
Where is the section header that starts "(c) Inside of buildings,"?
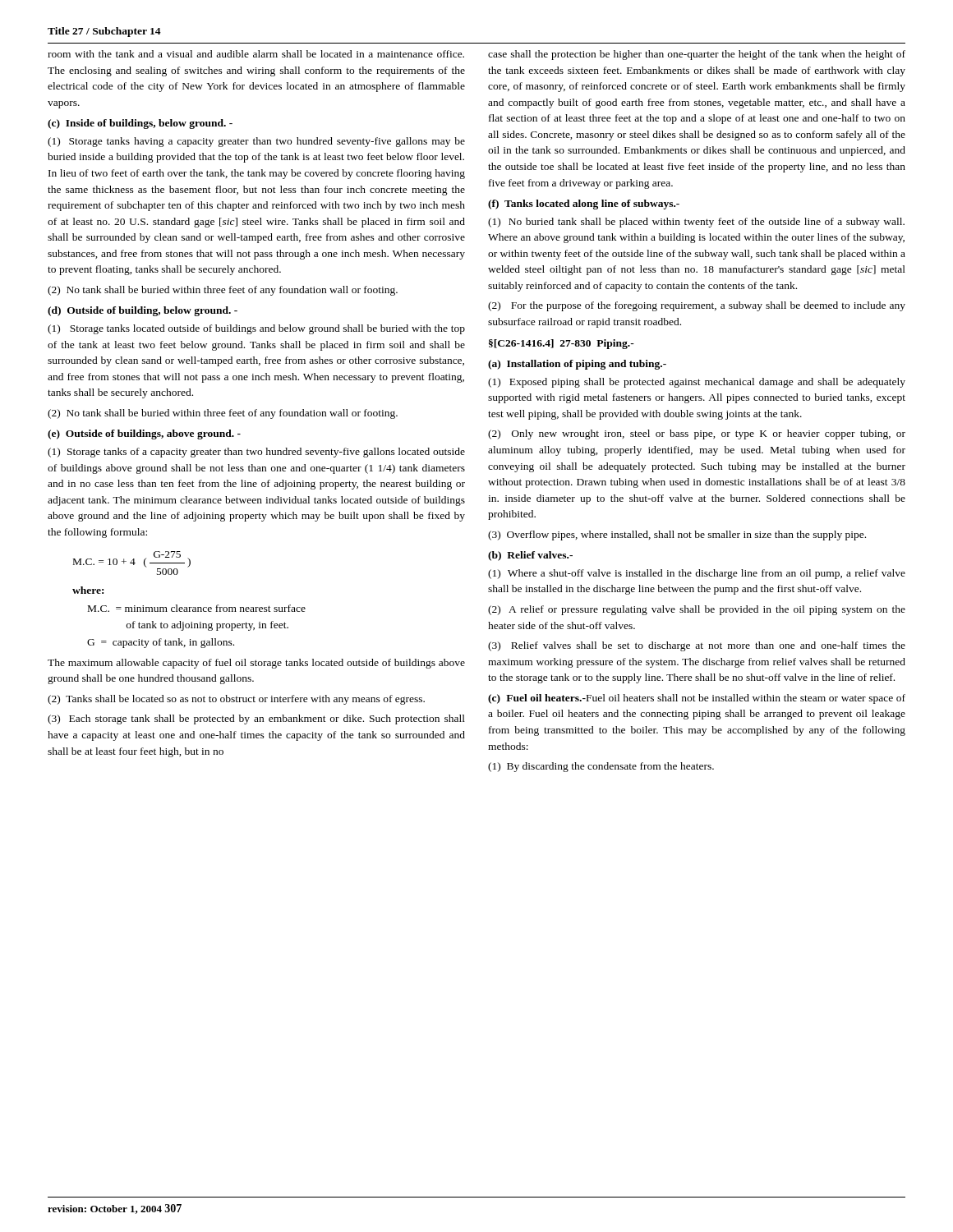coord(140,124)
